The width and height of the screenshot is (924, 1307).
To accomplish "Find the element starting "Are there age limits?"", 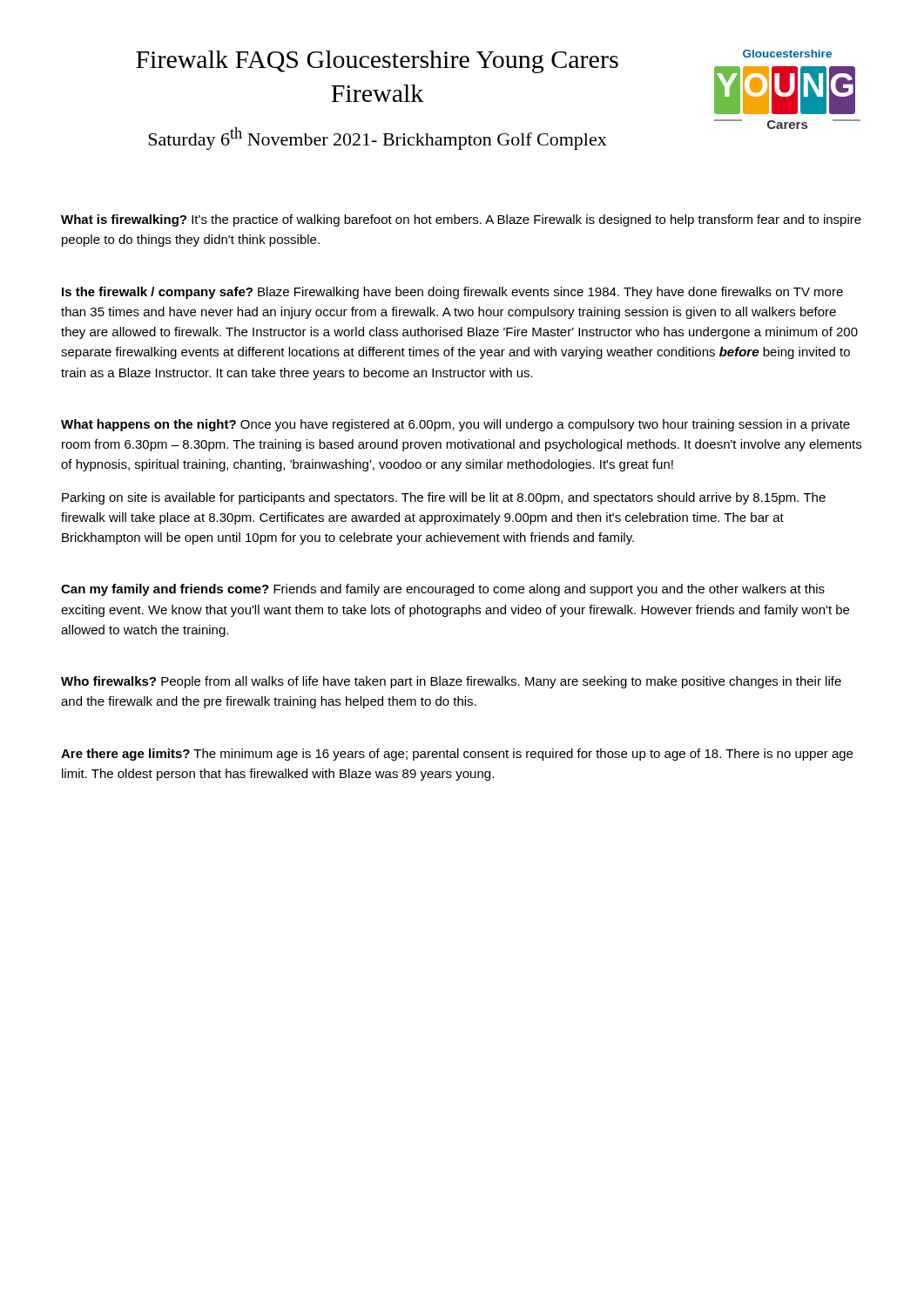I will tap(462, 763).
